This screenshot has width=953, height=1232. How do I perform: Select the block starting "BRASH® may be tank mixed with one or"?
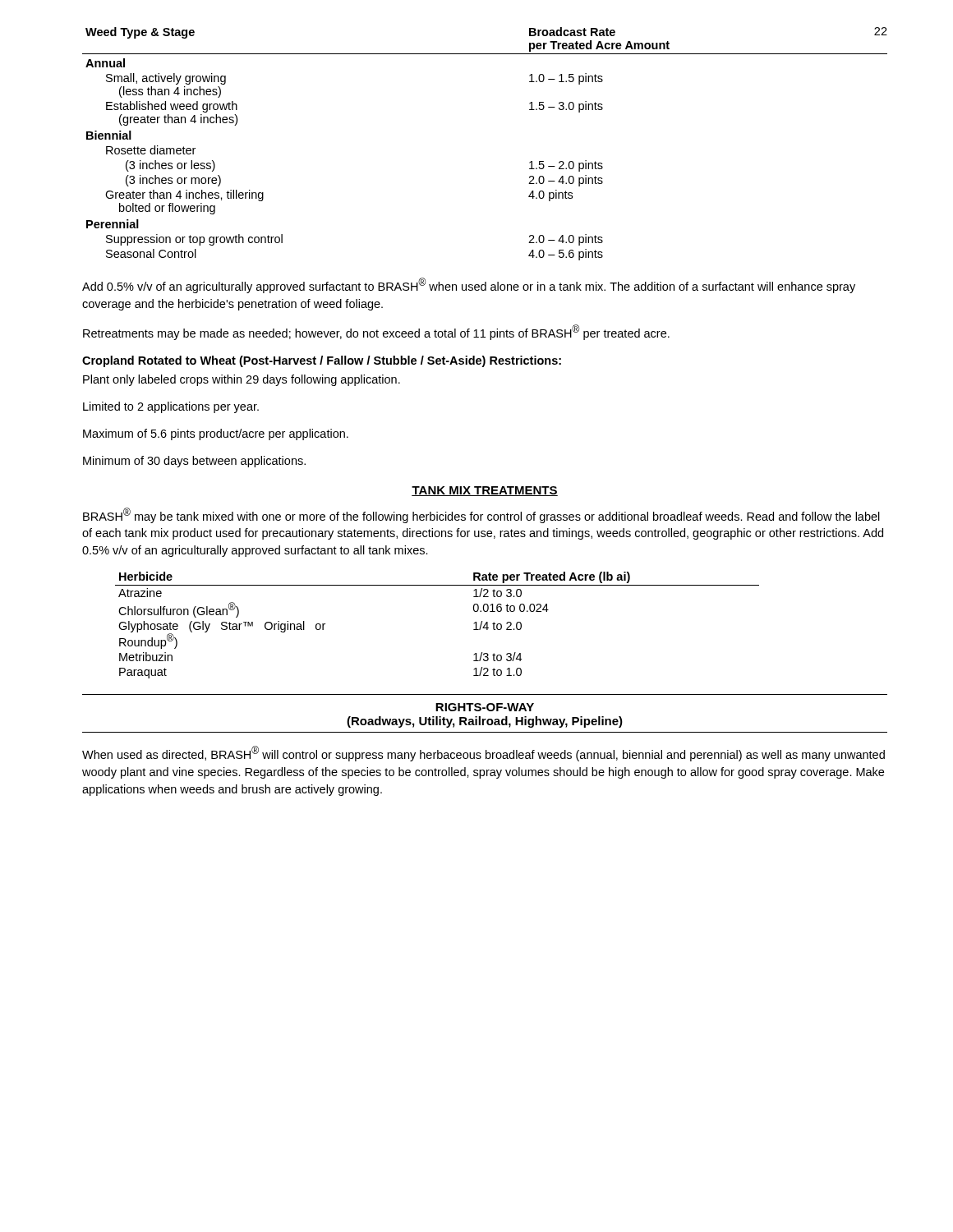[485, 533]
